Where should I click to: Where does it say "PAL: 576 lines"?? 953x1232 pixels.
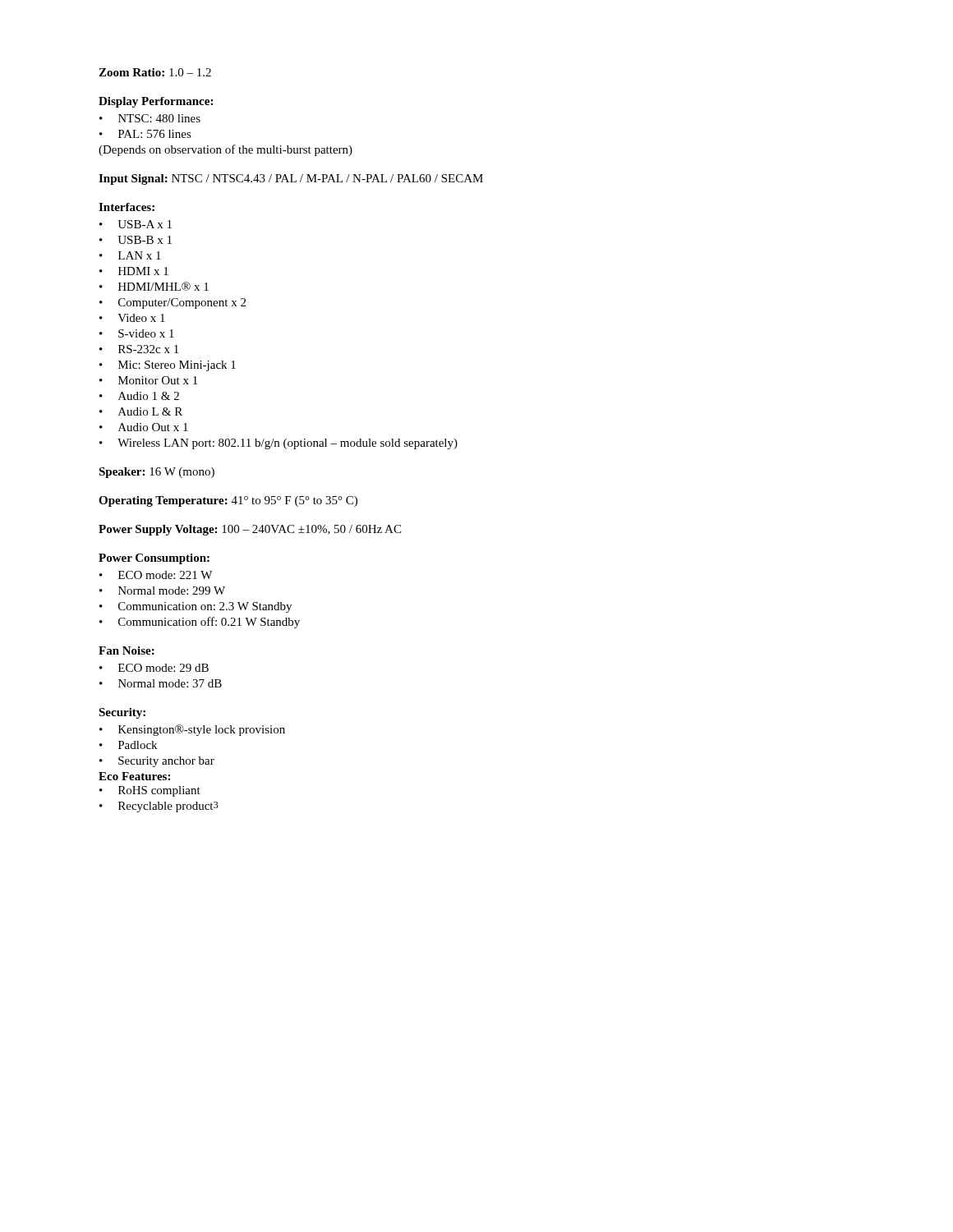(154, 134)
